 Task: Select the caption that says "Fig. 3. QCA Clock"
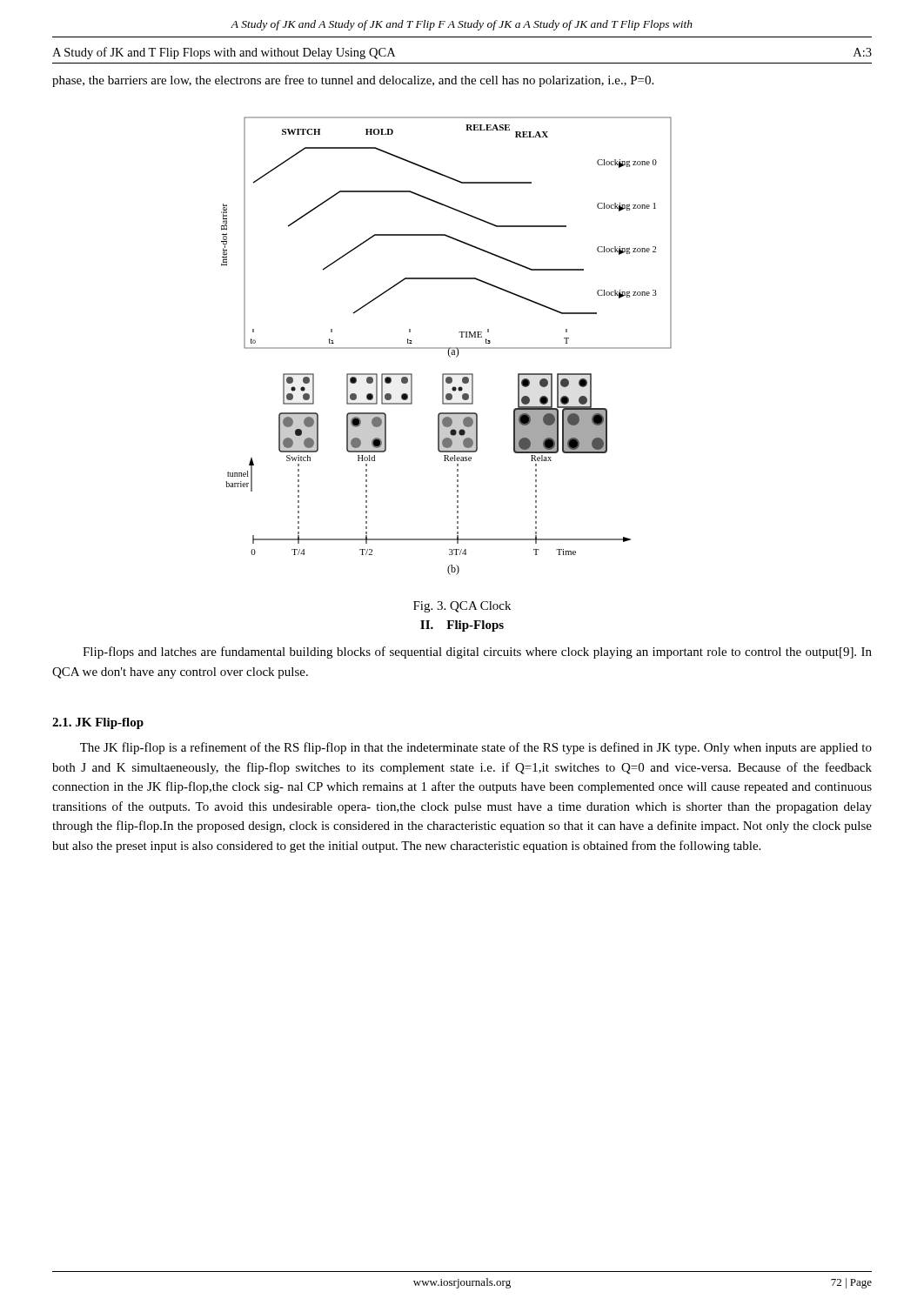462,606
